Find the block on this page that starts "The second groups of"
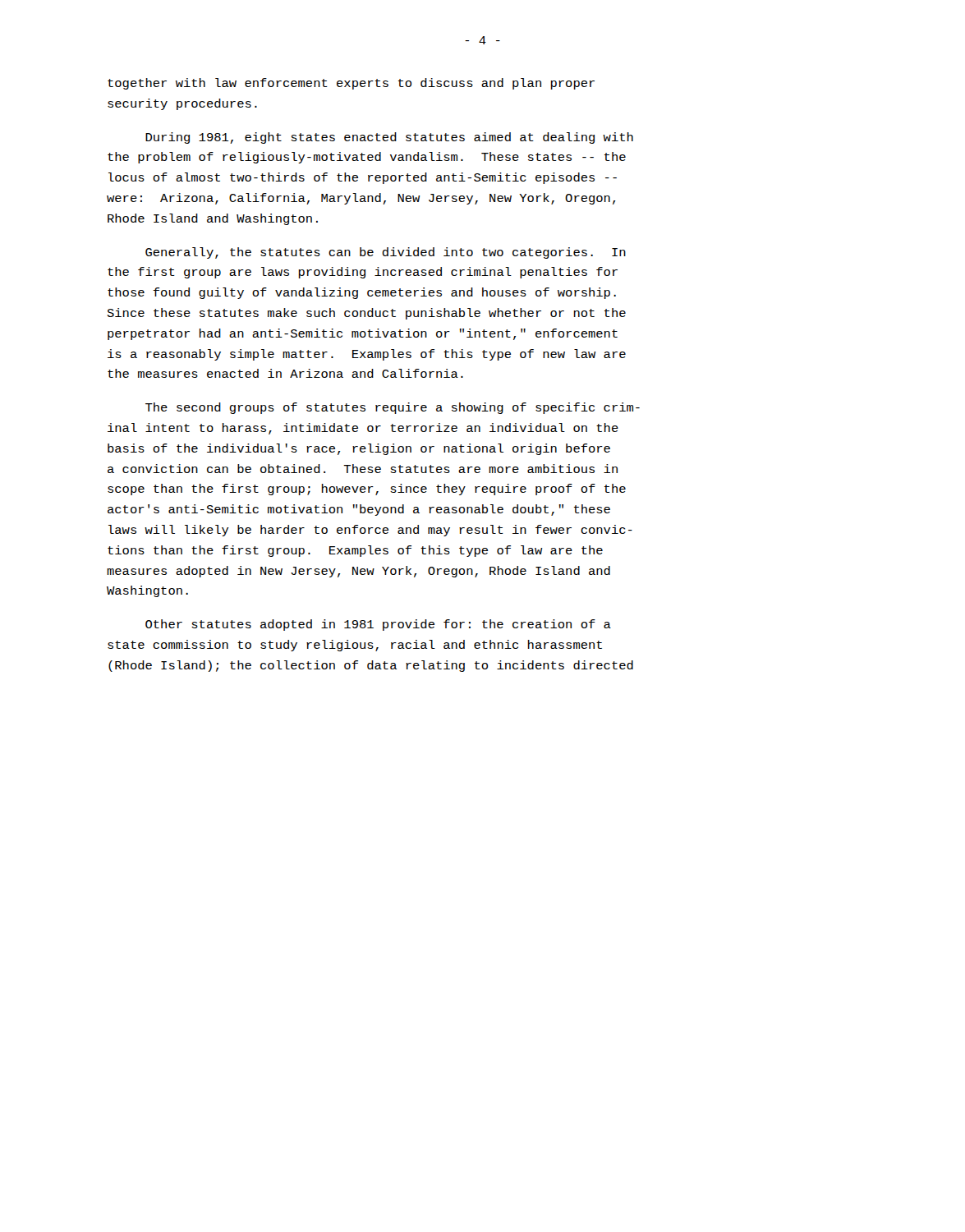Image resolution: width=965 pixels, height=1232 pixels. [x=374, y=500]
